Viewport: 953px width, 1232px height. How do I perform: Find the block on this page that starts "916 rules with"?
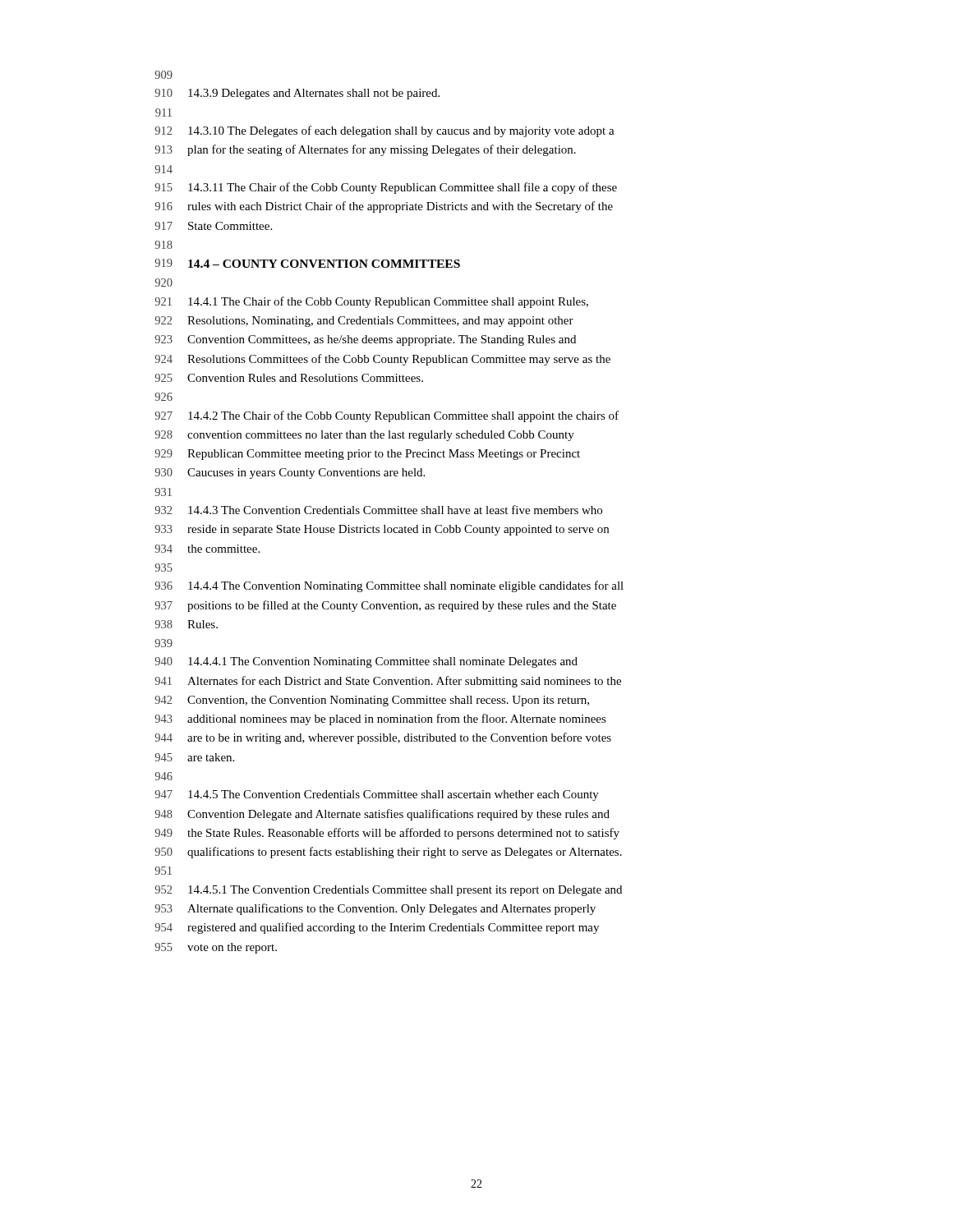(x=476, y=207)
